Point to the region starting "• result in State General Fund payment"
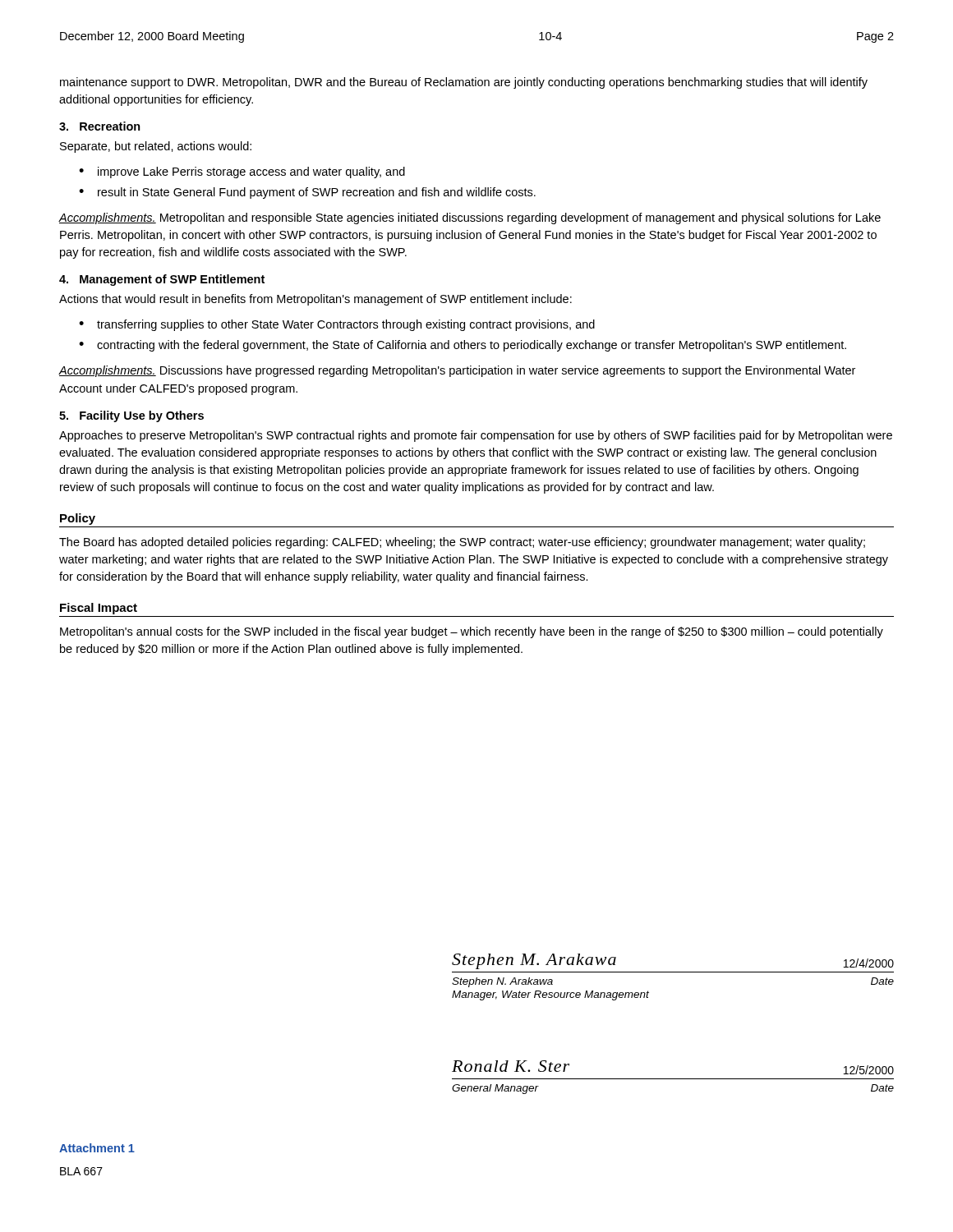This screenshot has height=1232, width=953. 308,192
